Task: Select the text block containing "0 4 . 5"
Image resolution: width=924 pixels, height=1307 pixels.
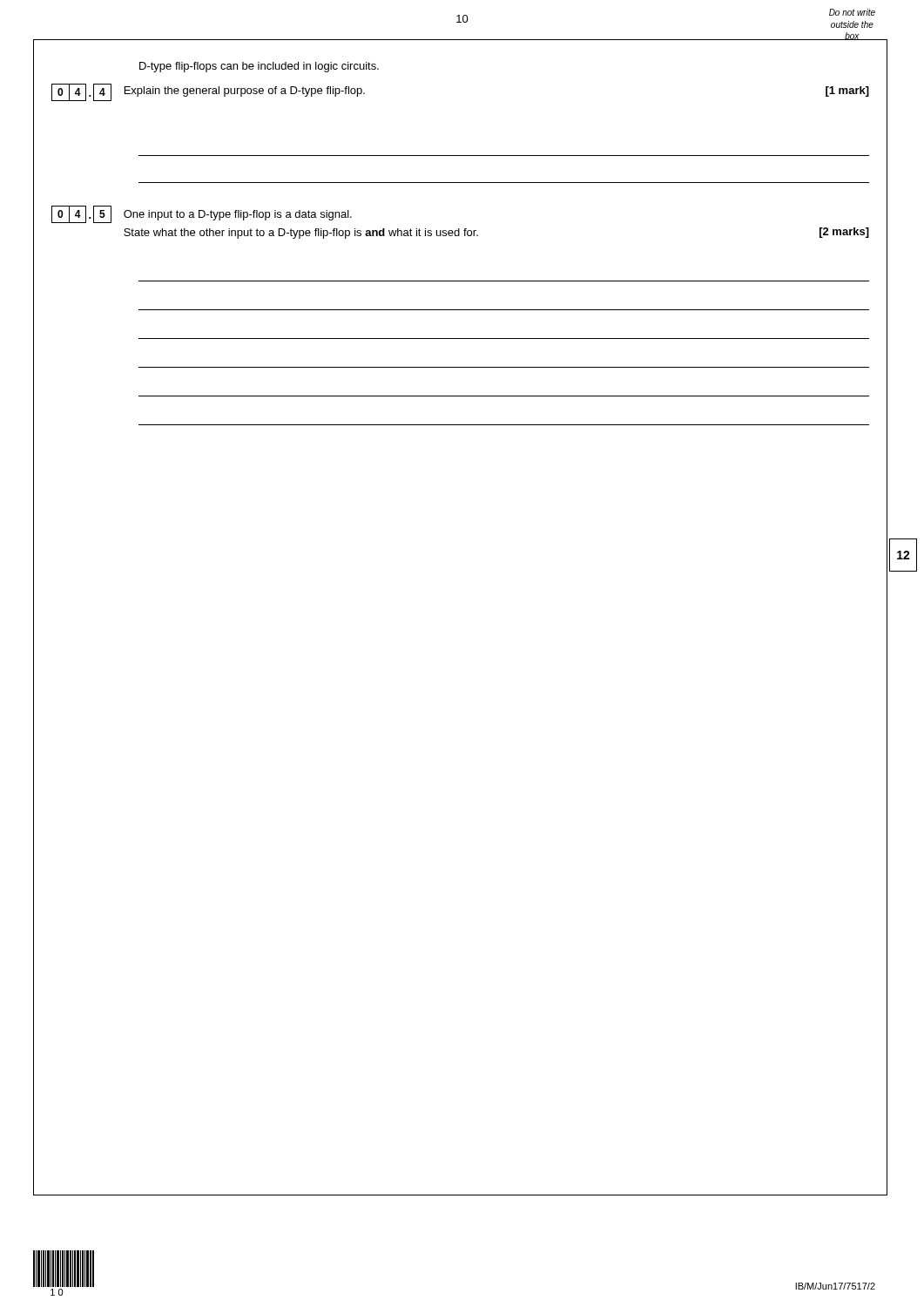Action: coord(460,315)
